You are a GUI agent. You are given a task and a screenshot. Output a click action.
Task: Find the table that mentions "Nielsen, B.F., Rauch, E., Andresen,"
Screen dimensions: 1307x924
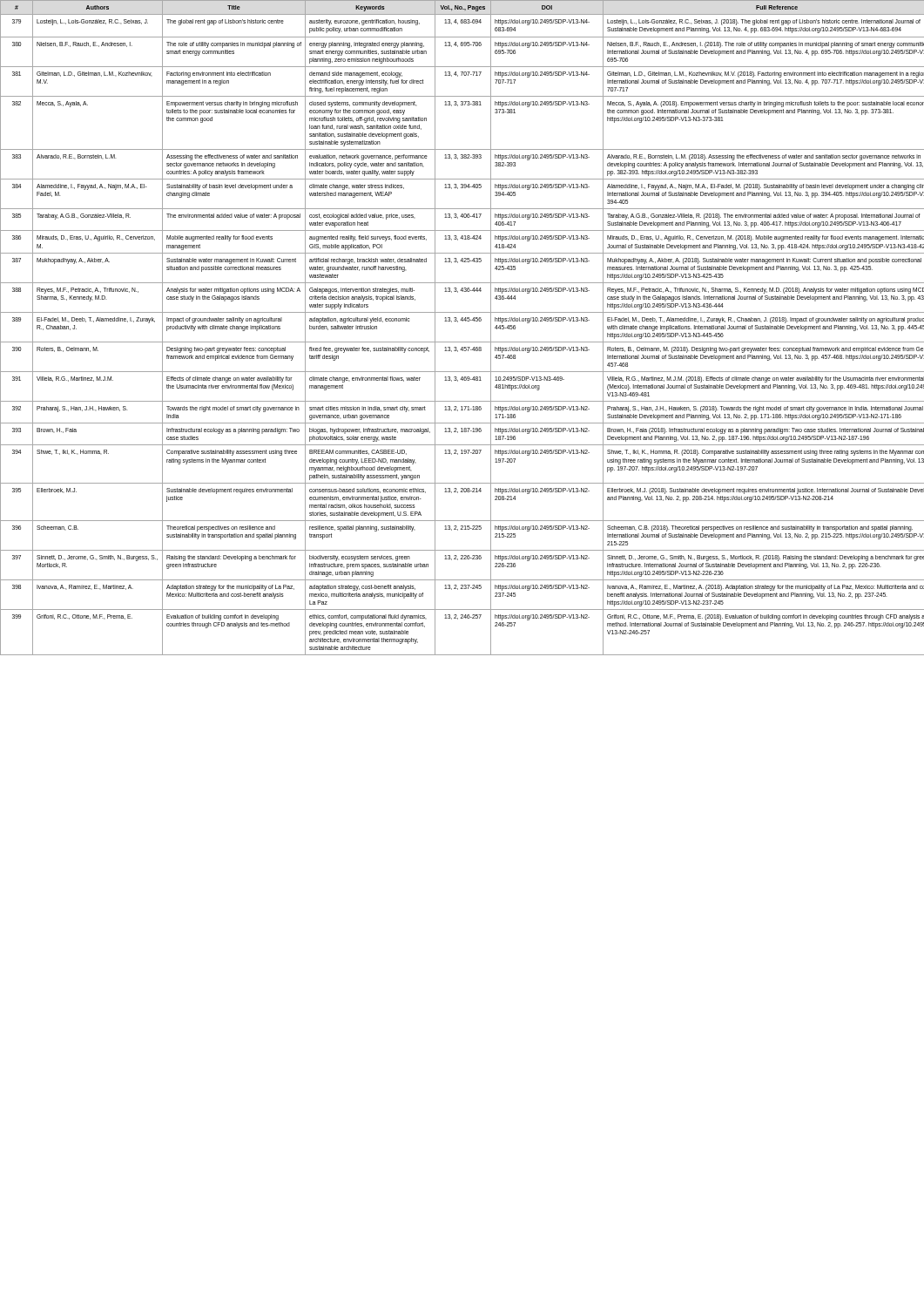[462, 654]
